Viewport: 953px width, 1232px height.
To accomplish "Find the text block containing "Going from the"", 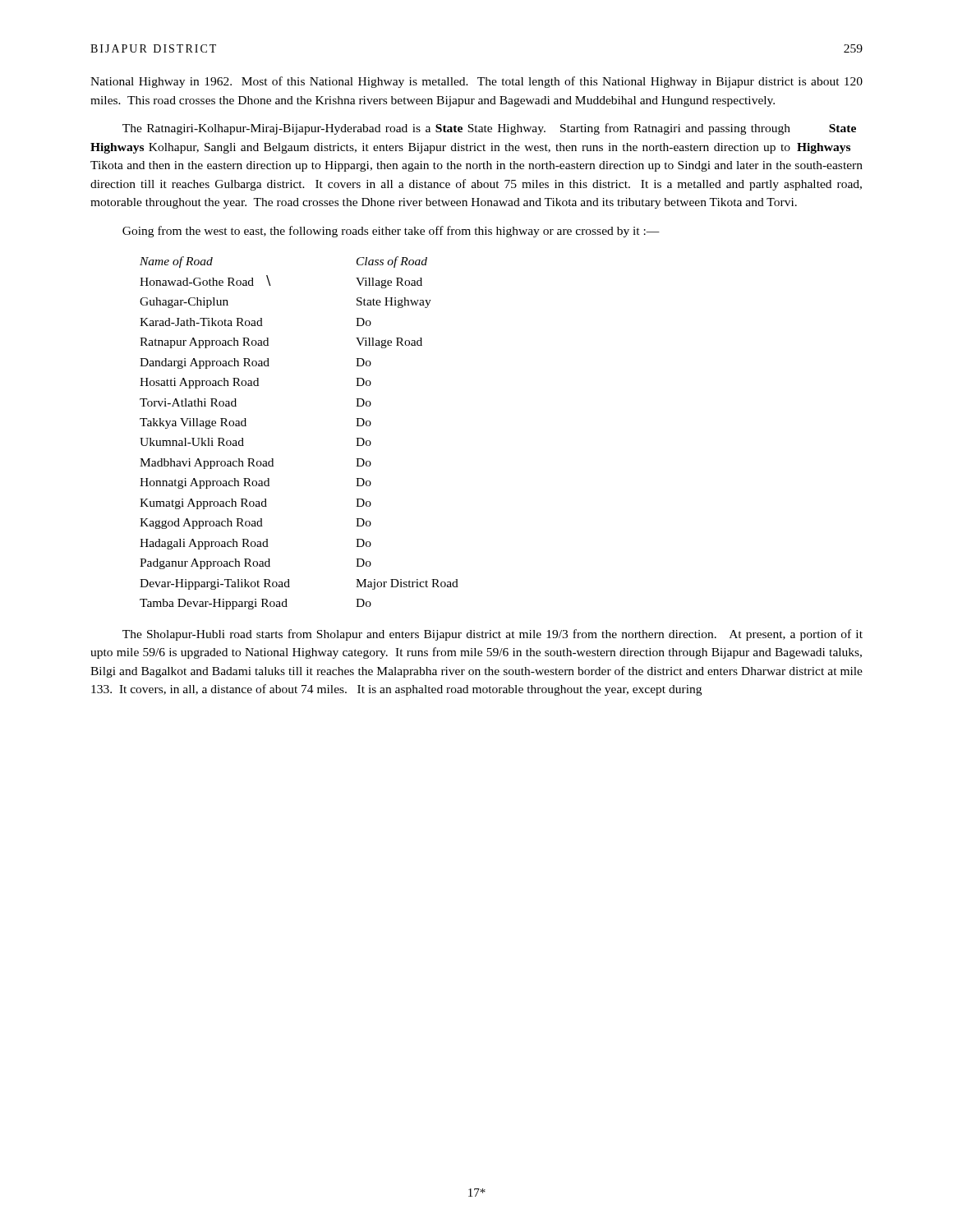I will [476, 231].
